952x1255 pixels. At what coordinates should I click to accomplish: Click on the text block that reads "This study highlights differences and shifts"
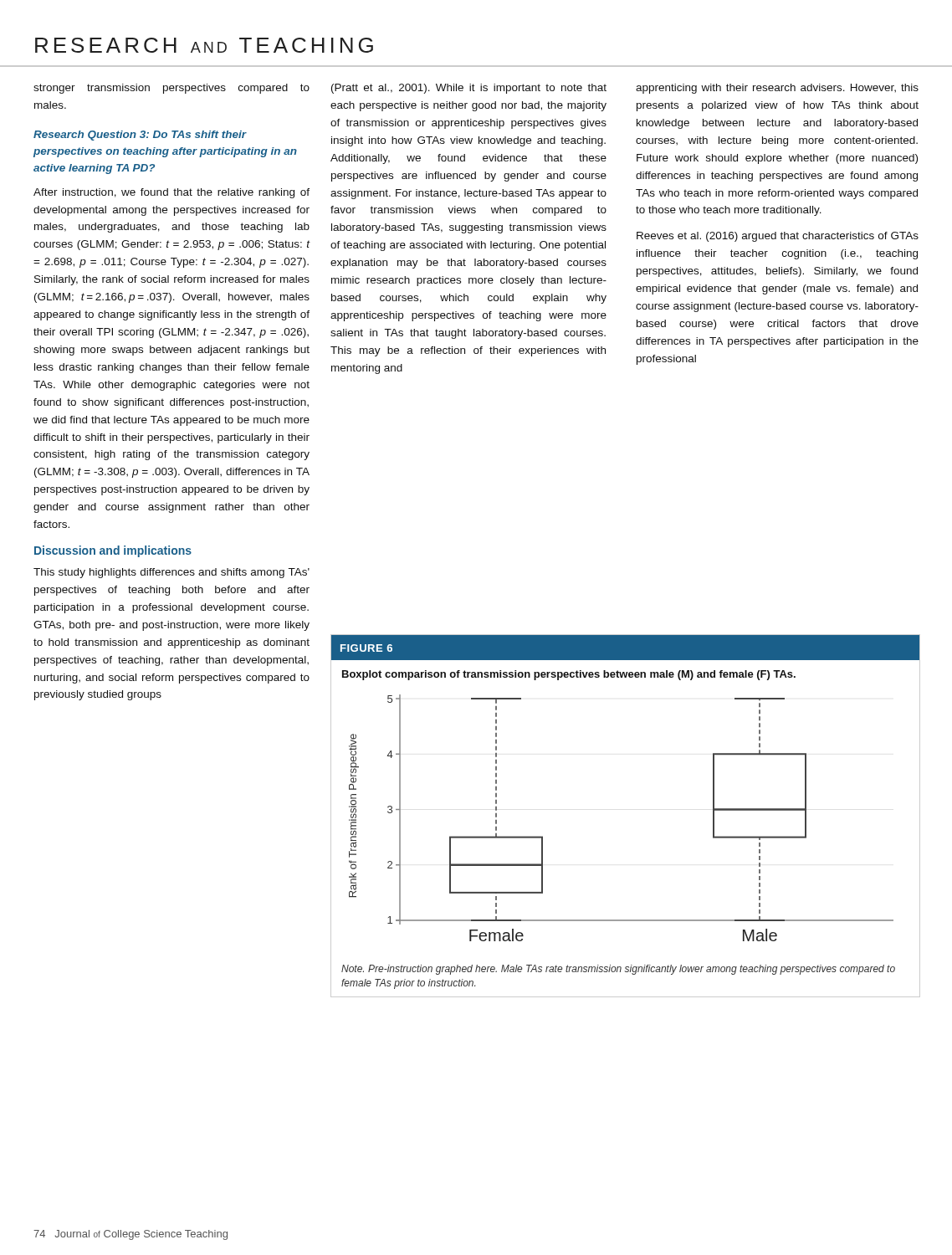click(171, 633)
